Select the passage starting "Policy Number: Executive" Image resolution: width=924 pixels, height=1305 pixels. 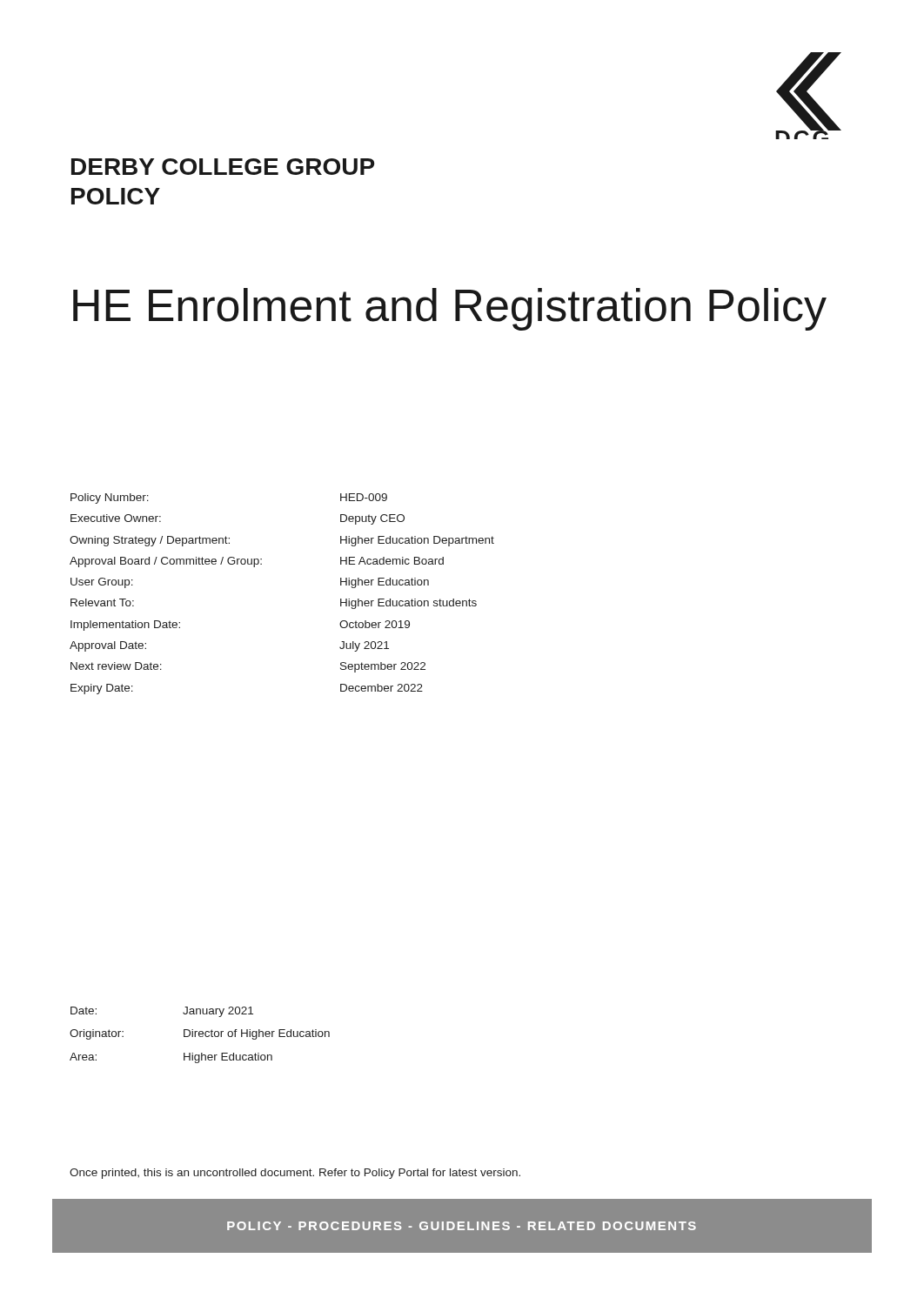387,593
